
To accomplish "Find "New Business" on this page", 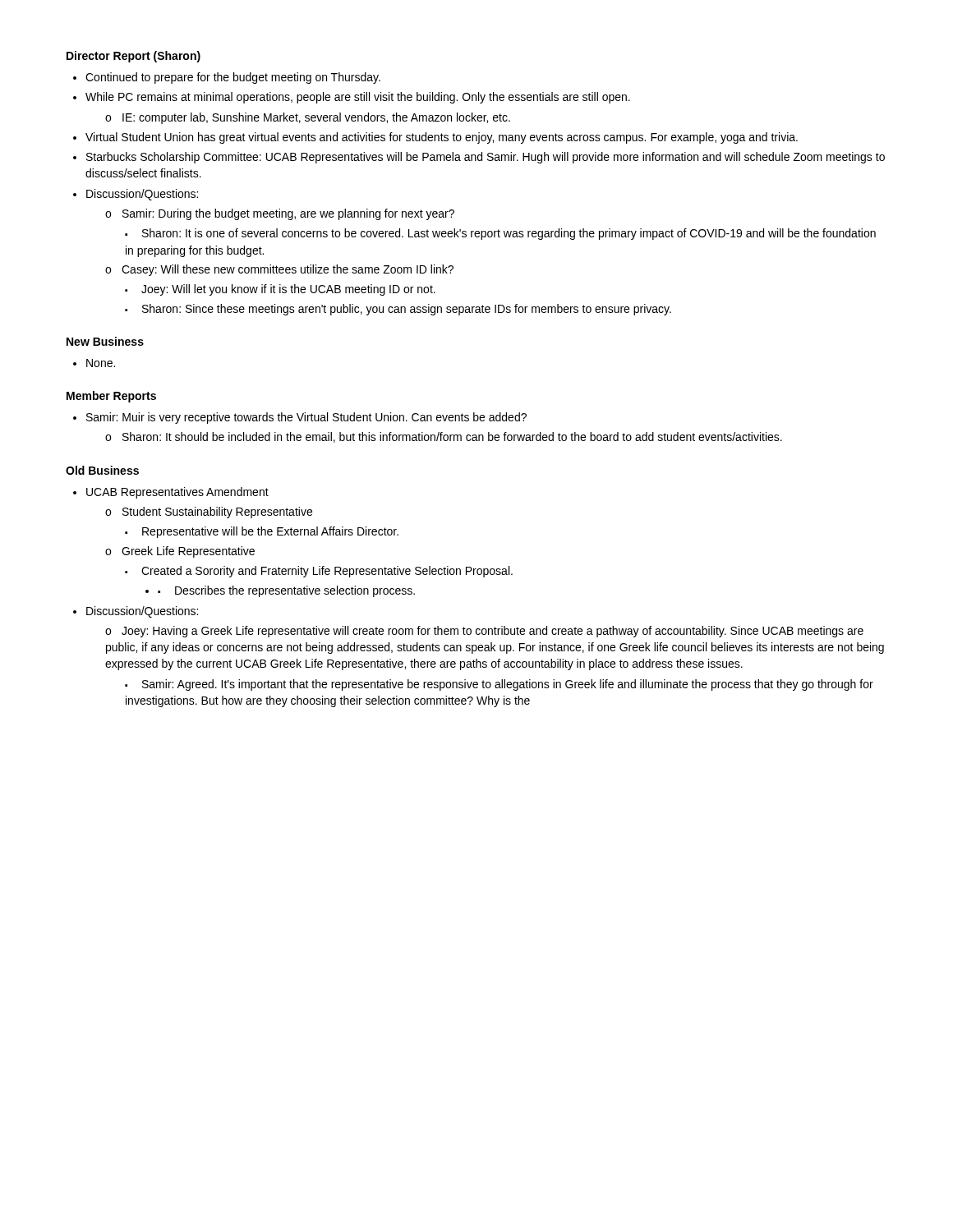I will (x=105, y=342).
